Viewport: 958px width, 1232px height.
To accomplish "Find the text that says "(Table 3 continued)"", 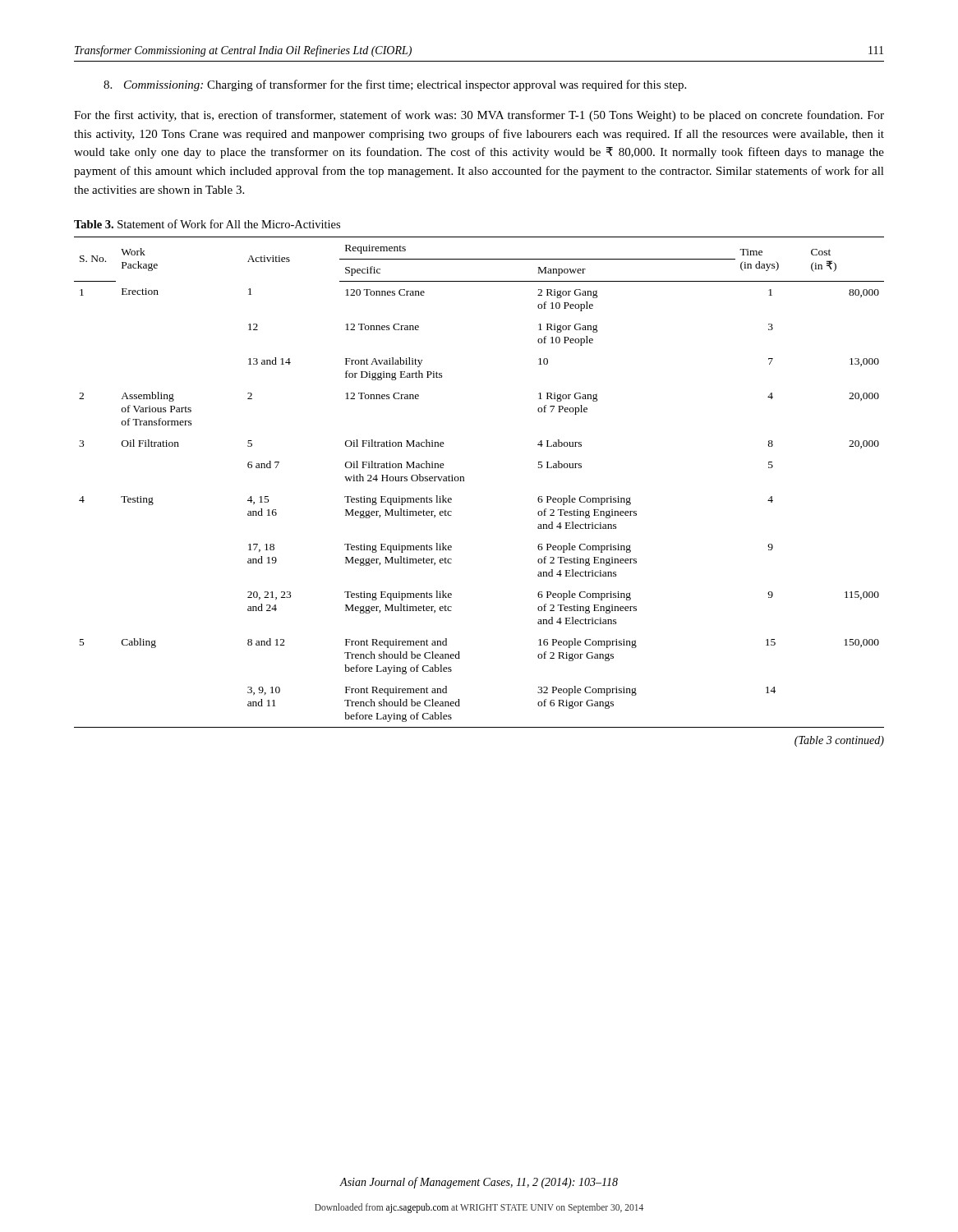I will 839,740.
